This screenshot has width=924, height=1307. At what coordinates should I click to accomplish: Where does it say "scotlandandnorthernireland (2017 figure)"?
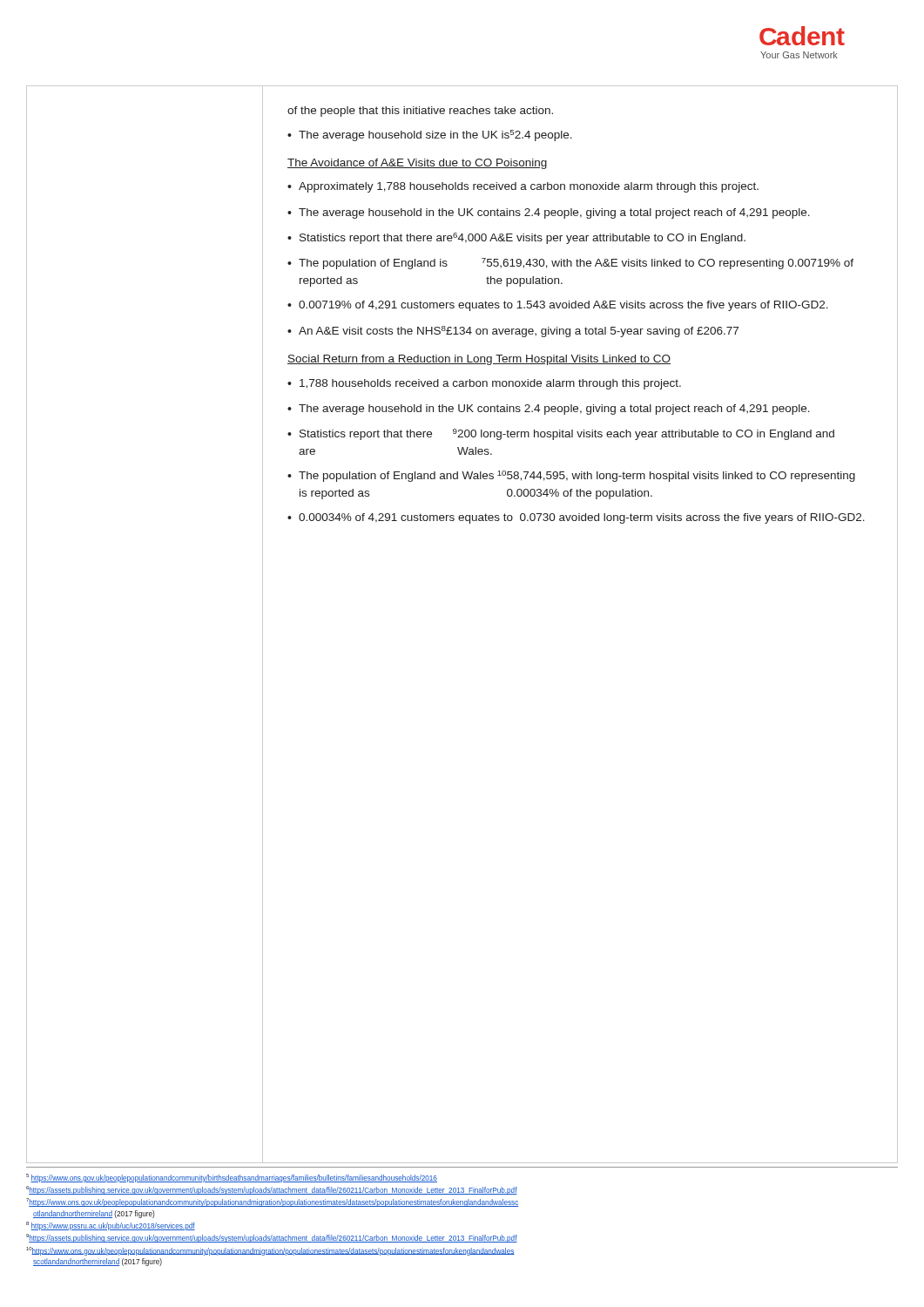tap(97, 1262)
